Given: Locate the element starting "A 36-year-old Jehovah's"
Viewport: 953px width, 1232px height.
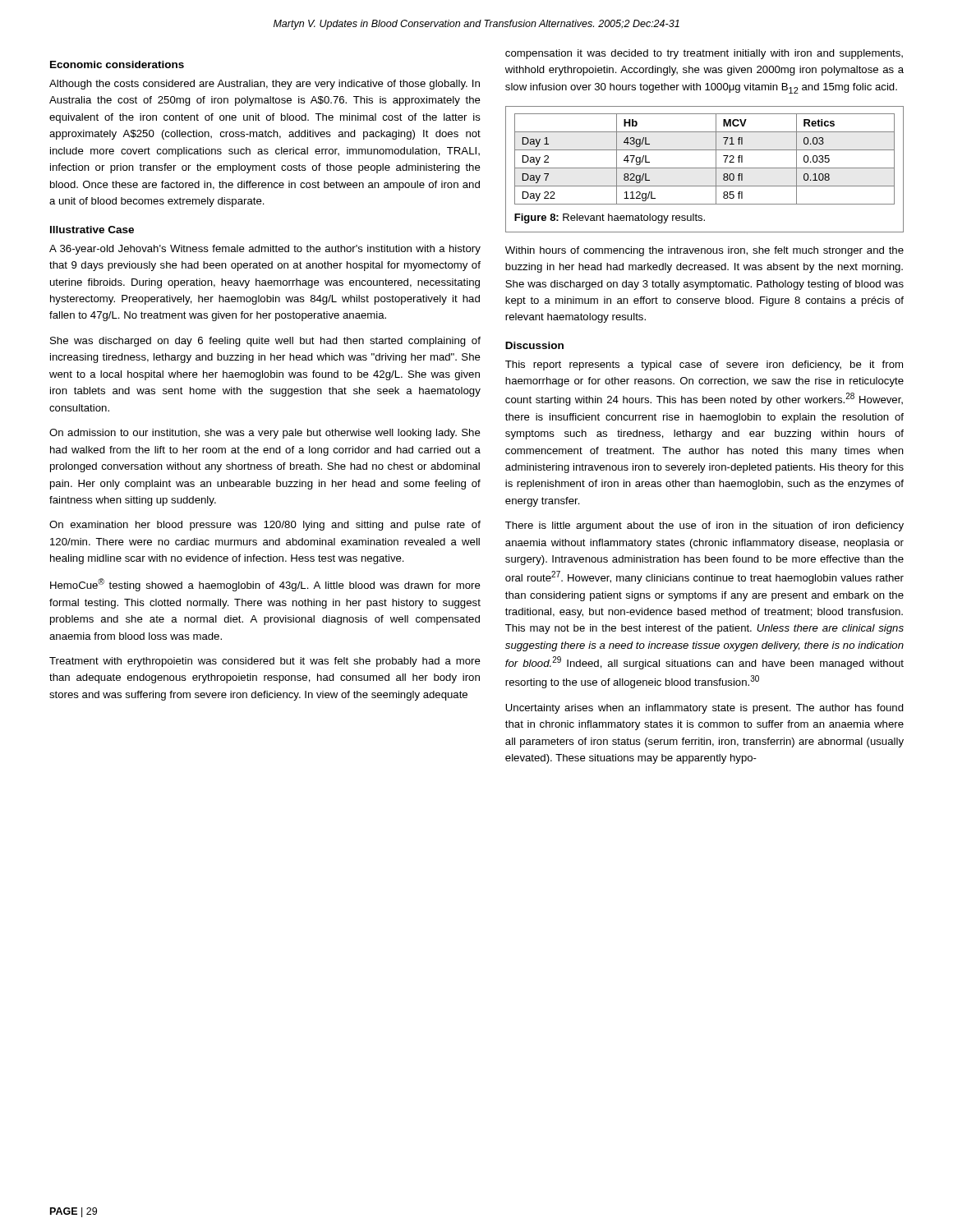Looking at the screenshot, I should [265, 282].
